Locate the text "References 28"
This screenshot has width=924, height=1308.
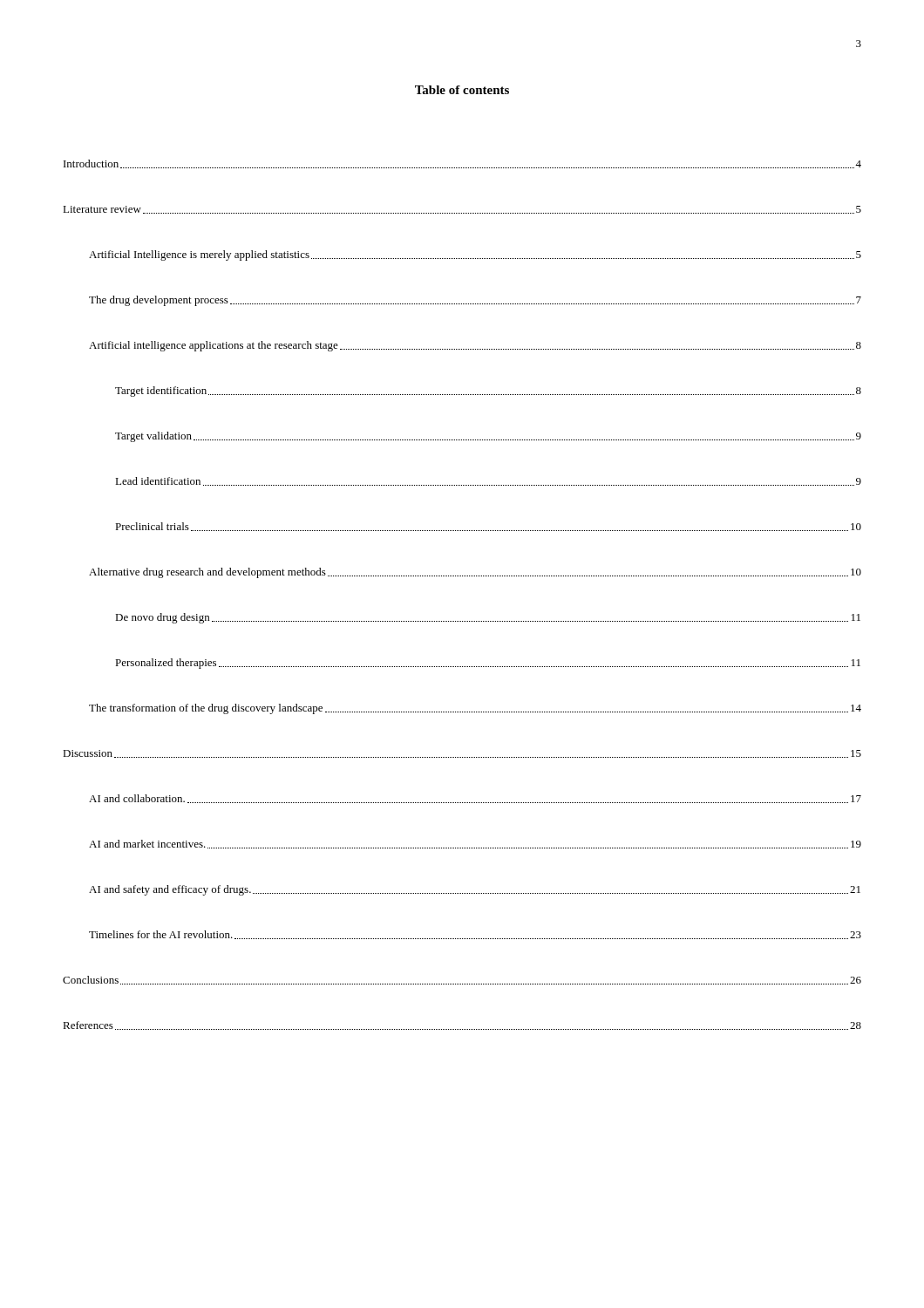pyautogui.click(x=462, y=1025)
